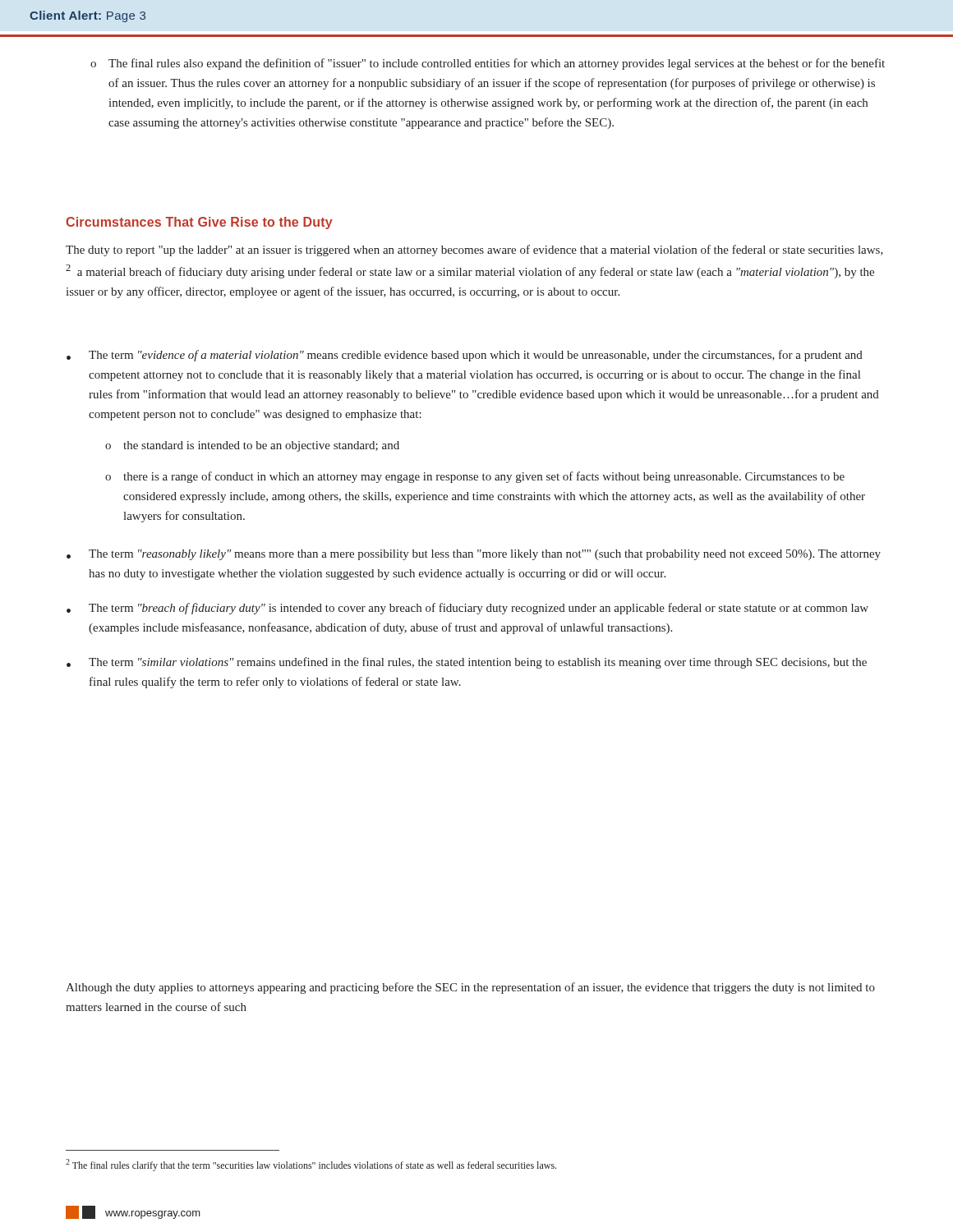Find the block starting "• The term "similar violations" remains undefined in"
The image size is (953, 1232).
click(x=476, y=672)
